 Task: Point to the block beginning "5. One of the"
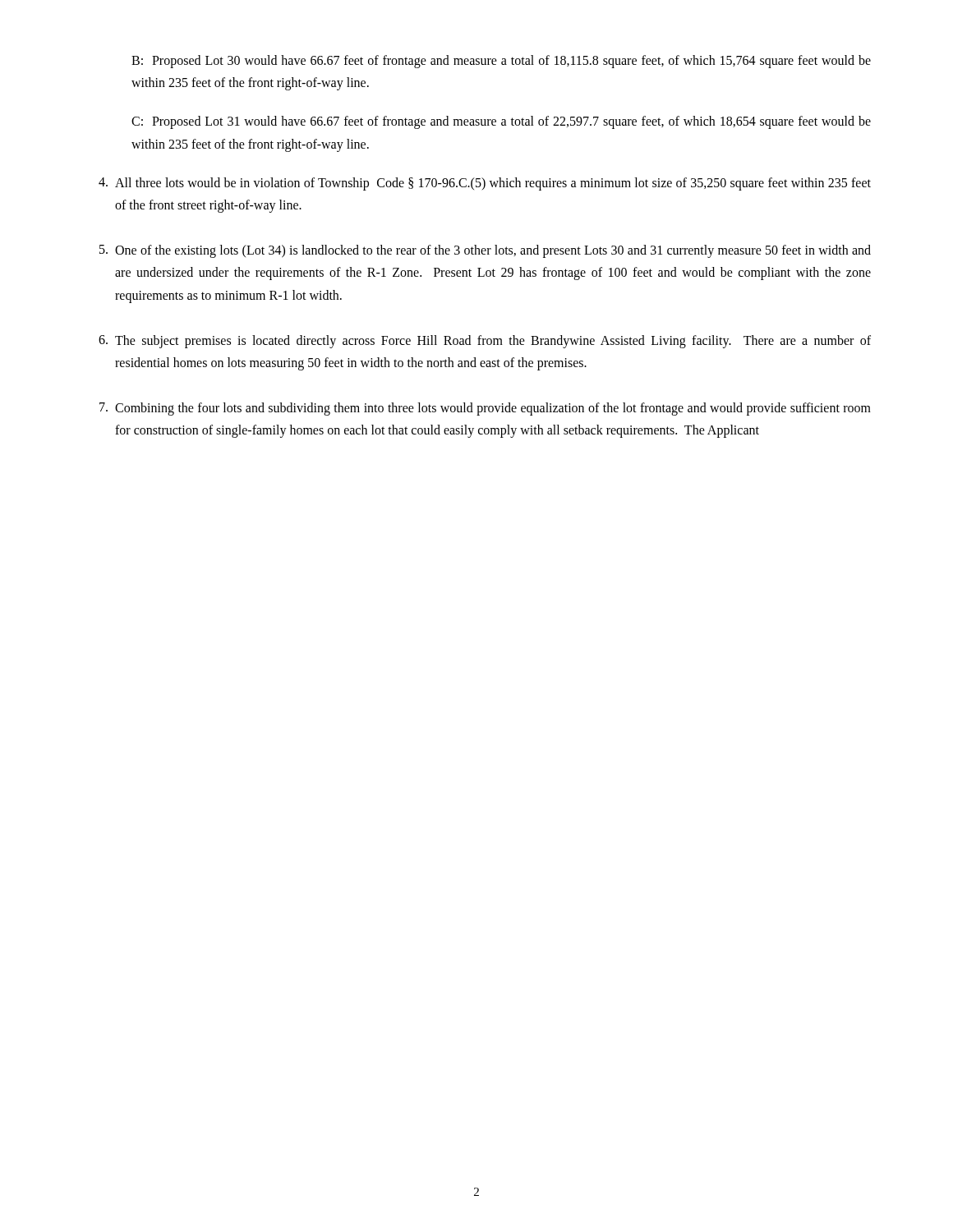pyautogui.click(x=476, y=273)
